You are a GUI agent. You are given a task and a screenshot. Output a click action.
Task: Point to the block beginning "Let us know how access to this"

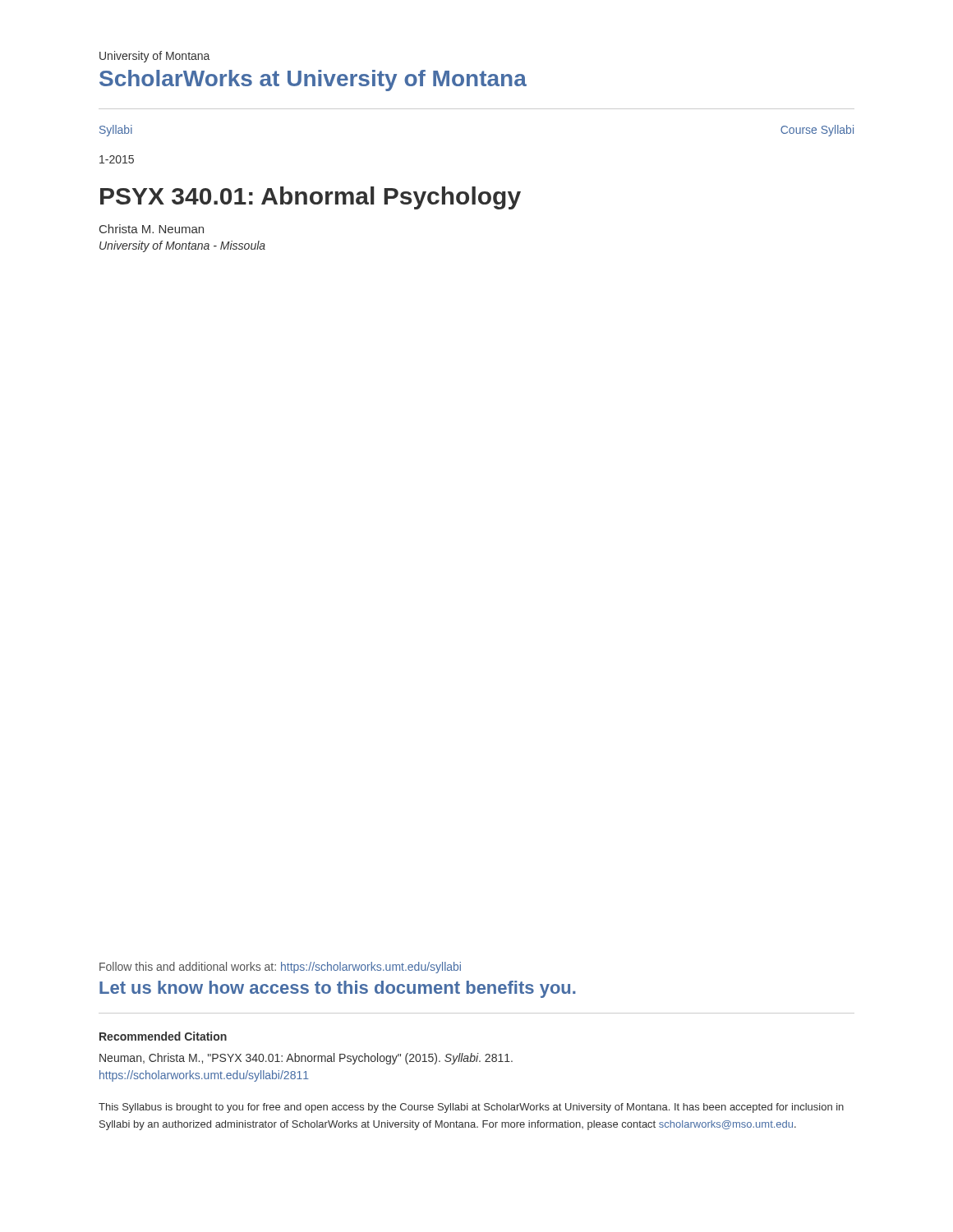[x=338, y=988]
